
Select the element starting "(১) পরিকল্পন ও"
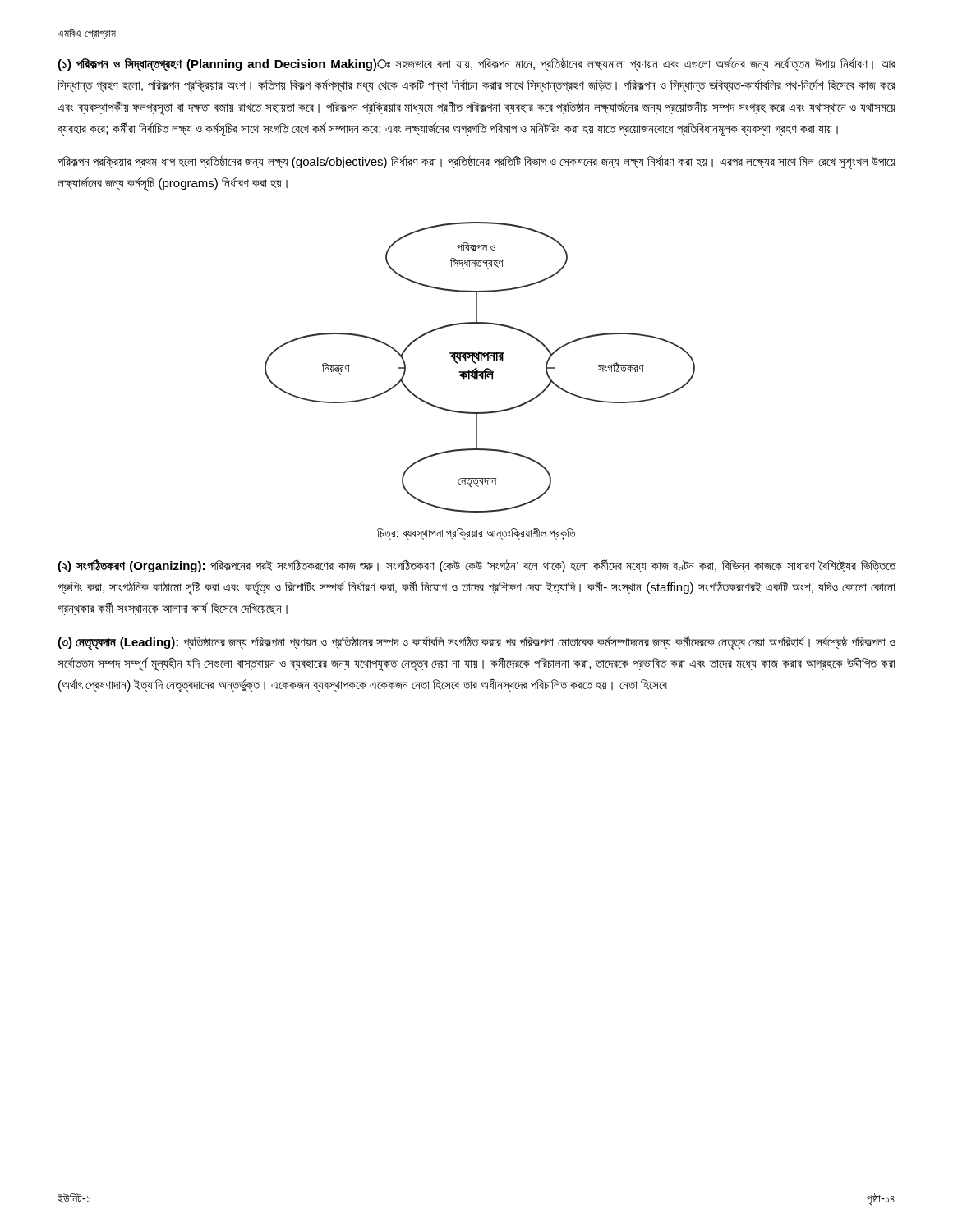[476, 96]
